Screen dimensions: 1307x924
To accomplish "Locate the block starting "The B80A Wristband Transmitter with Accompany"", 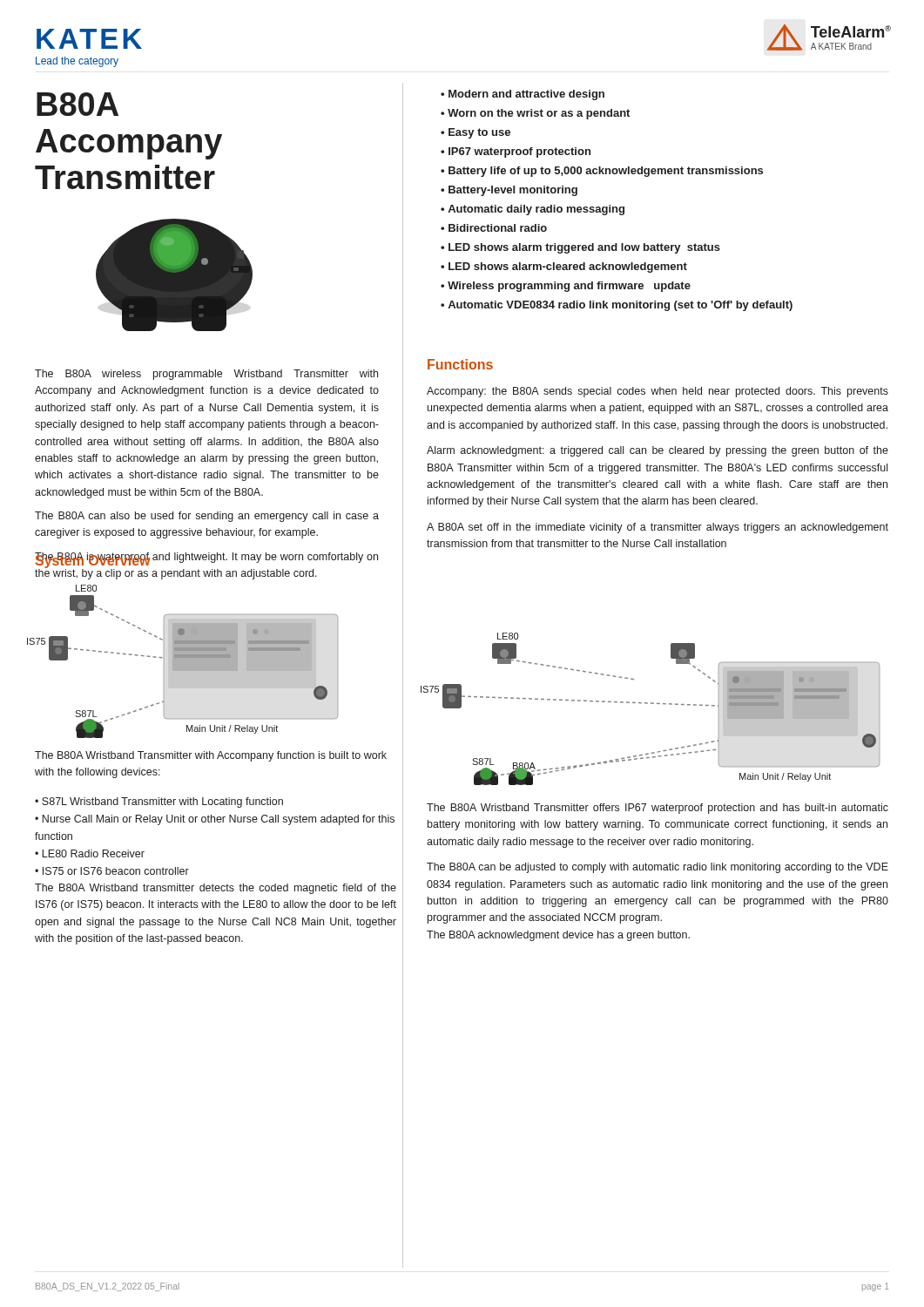I will pos(216,764).
